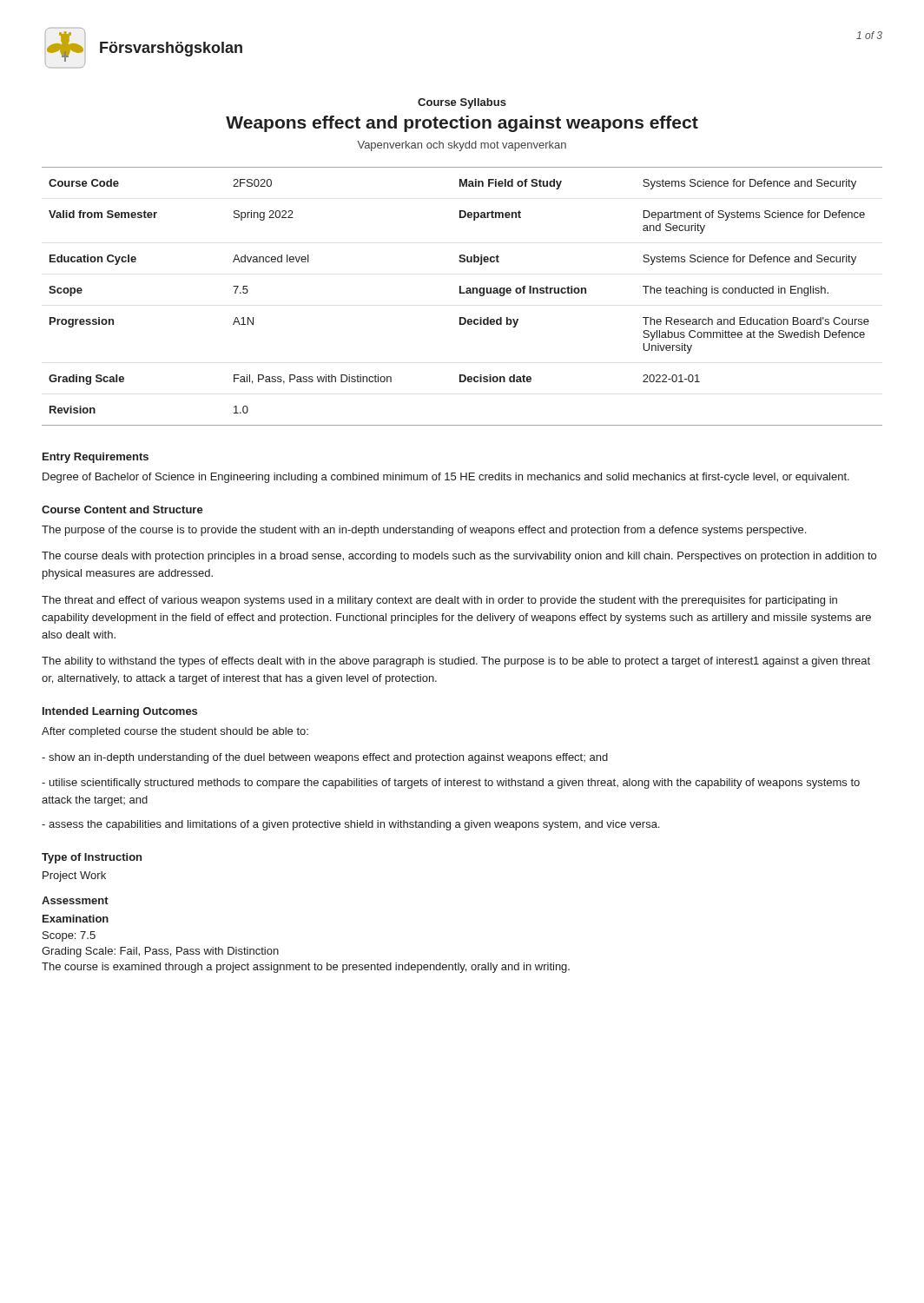Locate the text block with the text "Degree of Bachelor of"
924x1303 pixels.
coord(446,477)
